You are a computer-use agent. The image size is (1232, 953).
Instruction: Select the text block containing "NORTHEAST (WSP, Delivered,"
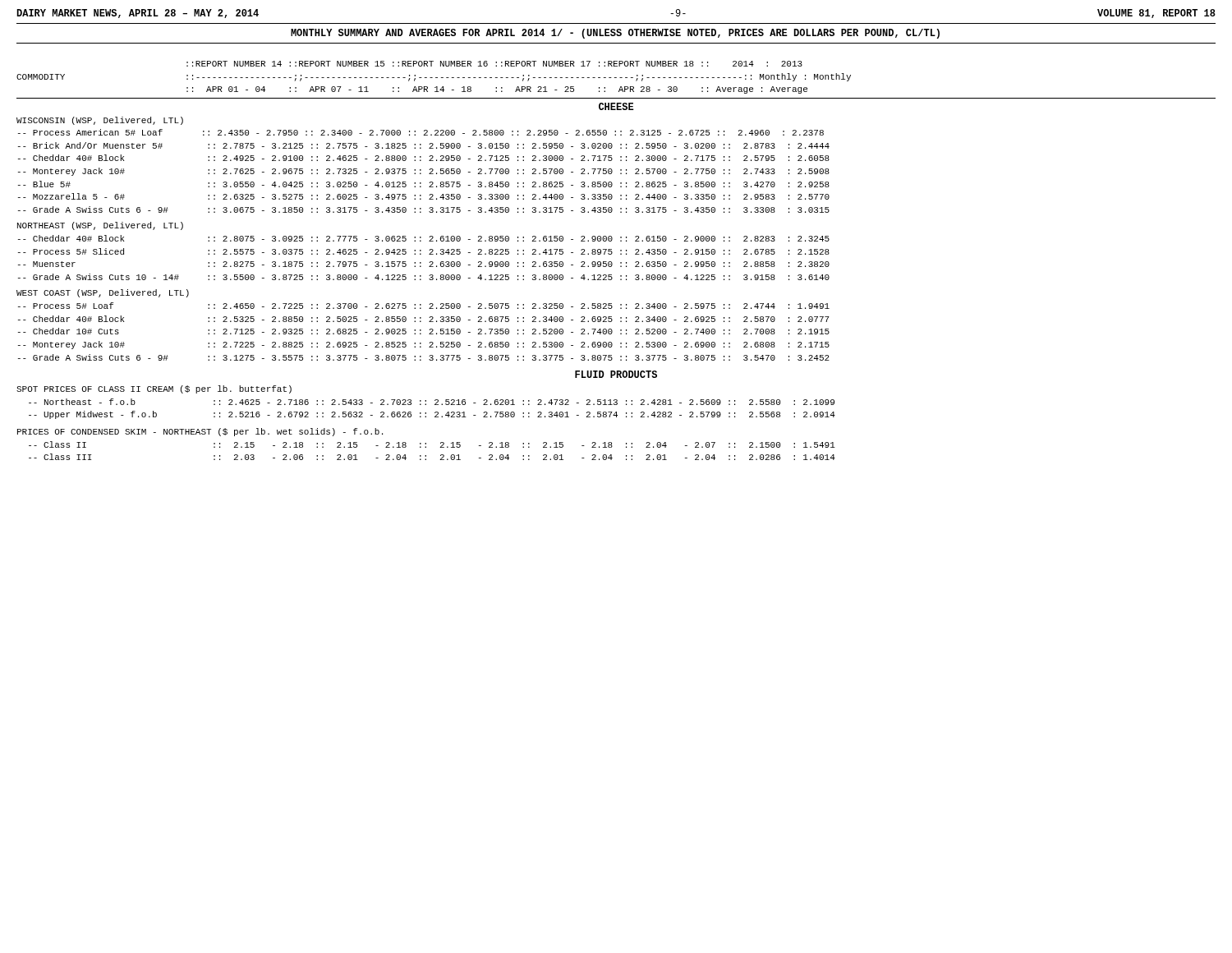[x=100, y=226]
